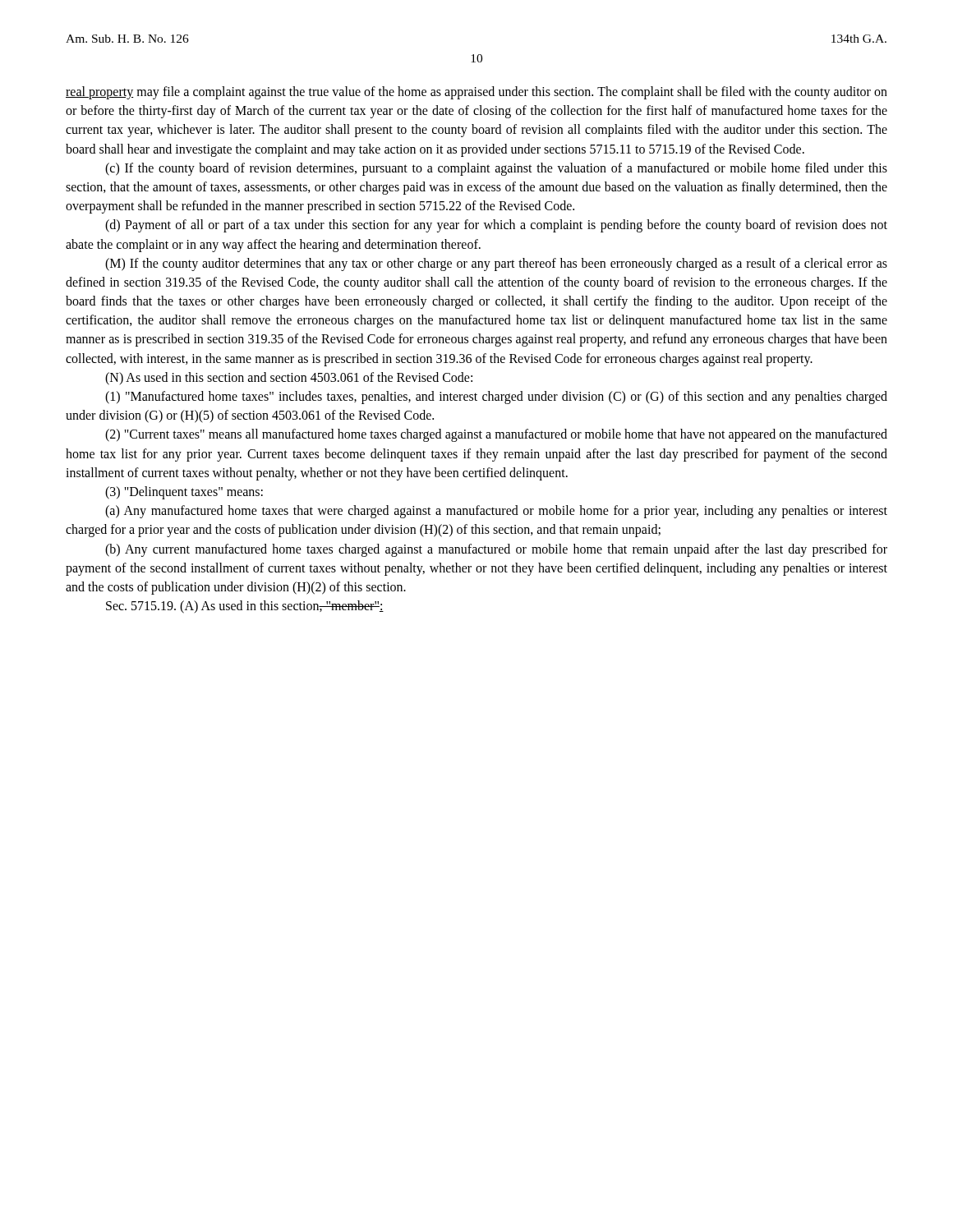The width and height of the screenshot is (953, 1232).
Task: Where is the passage that starts "(M) If the county auditor"?
Action: pyautogui.click(x=476, y=311)
